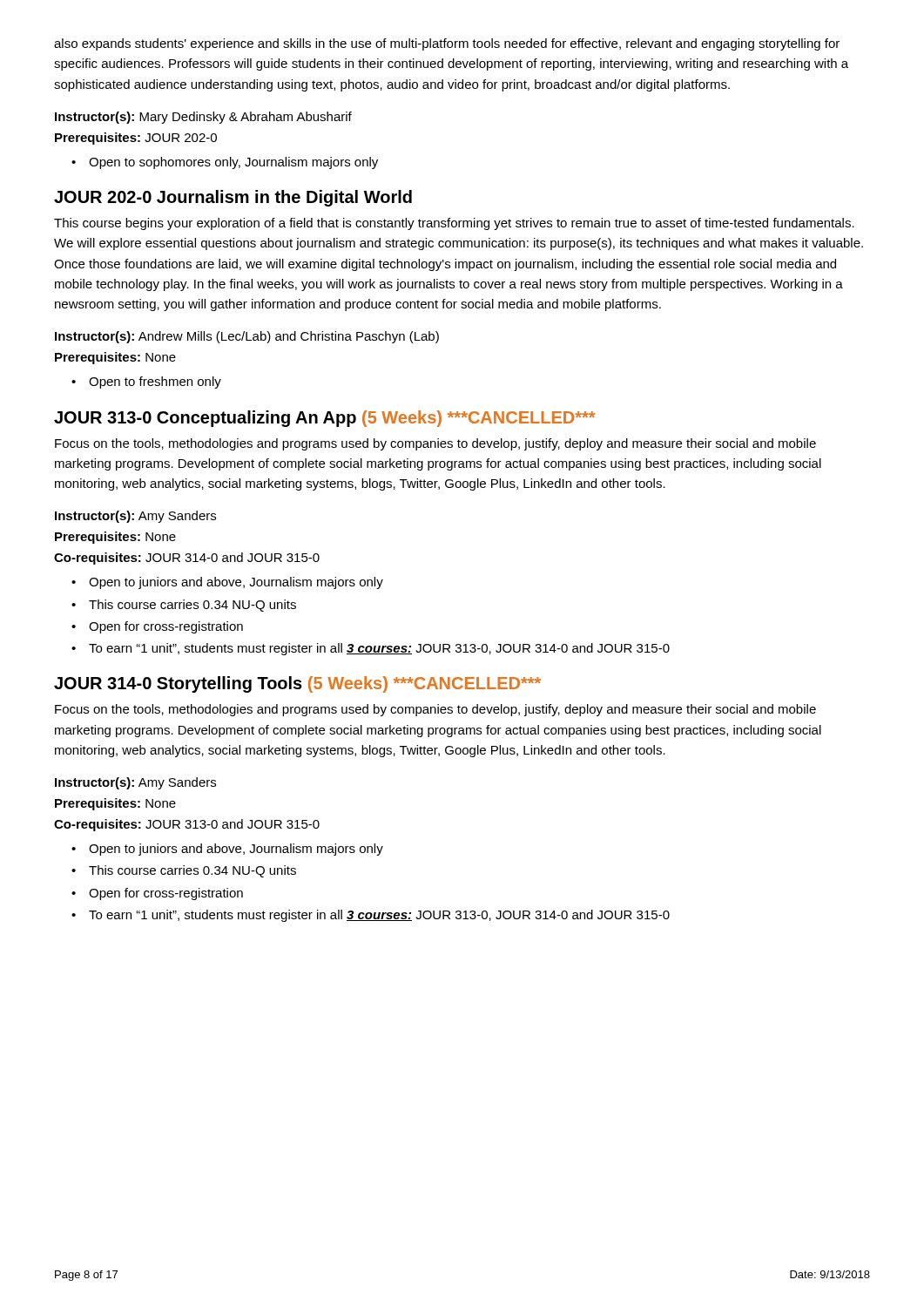Find the region starting "JOUR 314-0 Storytelling Tools (5 Weeks)"

point(298,683)
